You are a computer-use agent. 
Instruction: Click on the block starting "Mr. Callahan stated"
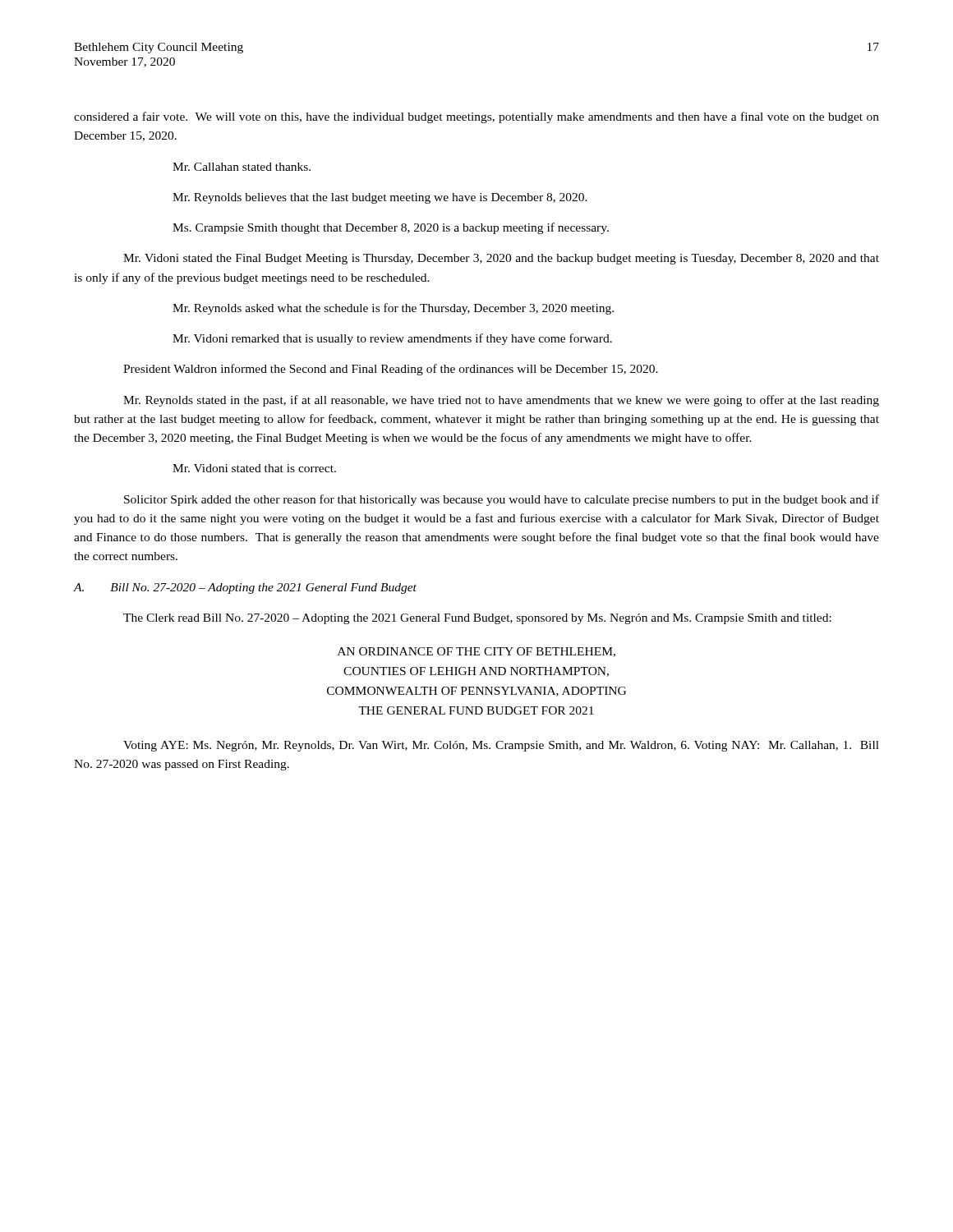(x=242, y=167)
